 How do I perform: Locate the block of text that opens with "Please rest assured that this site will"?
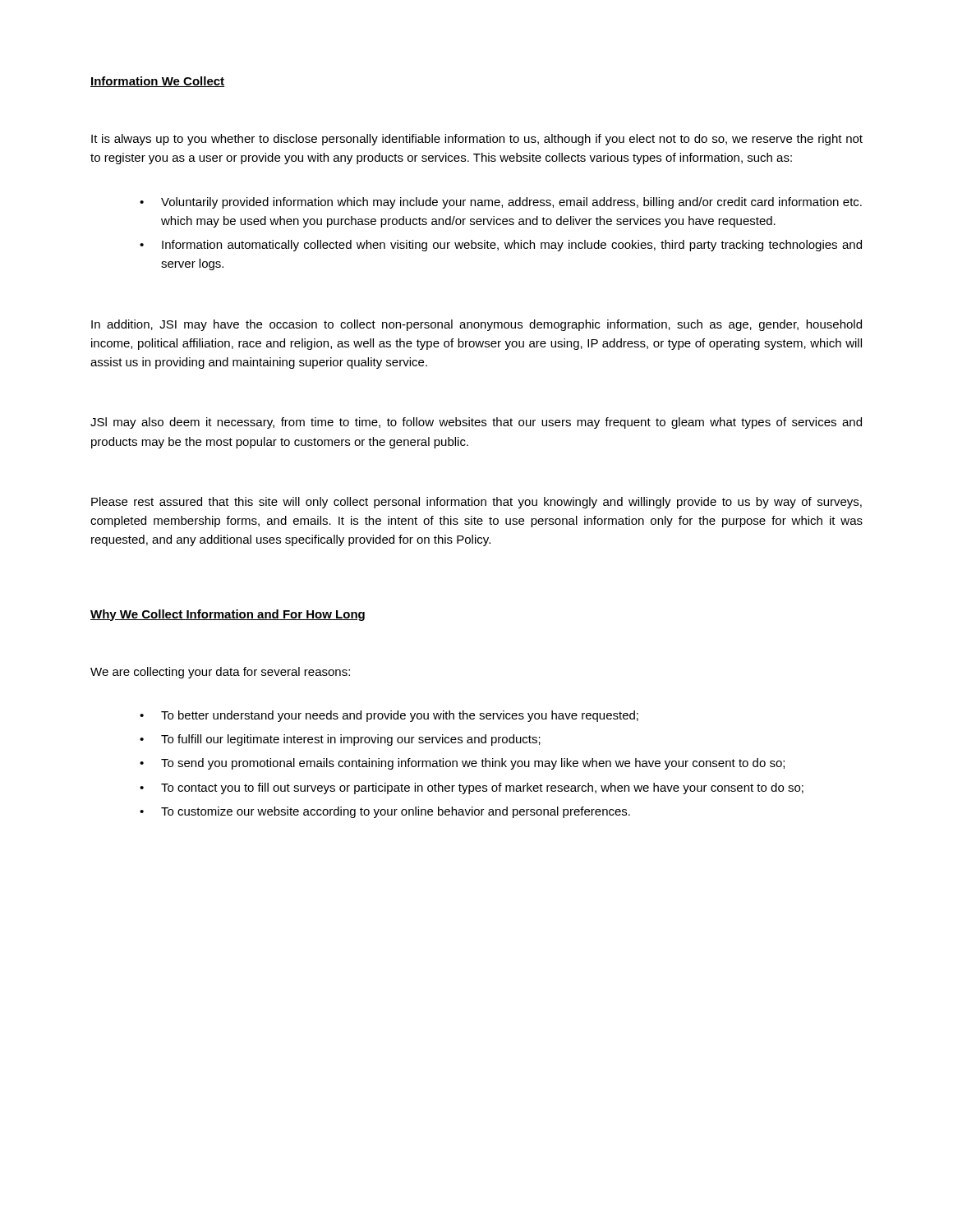point(476,520)
